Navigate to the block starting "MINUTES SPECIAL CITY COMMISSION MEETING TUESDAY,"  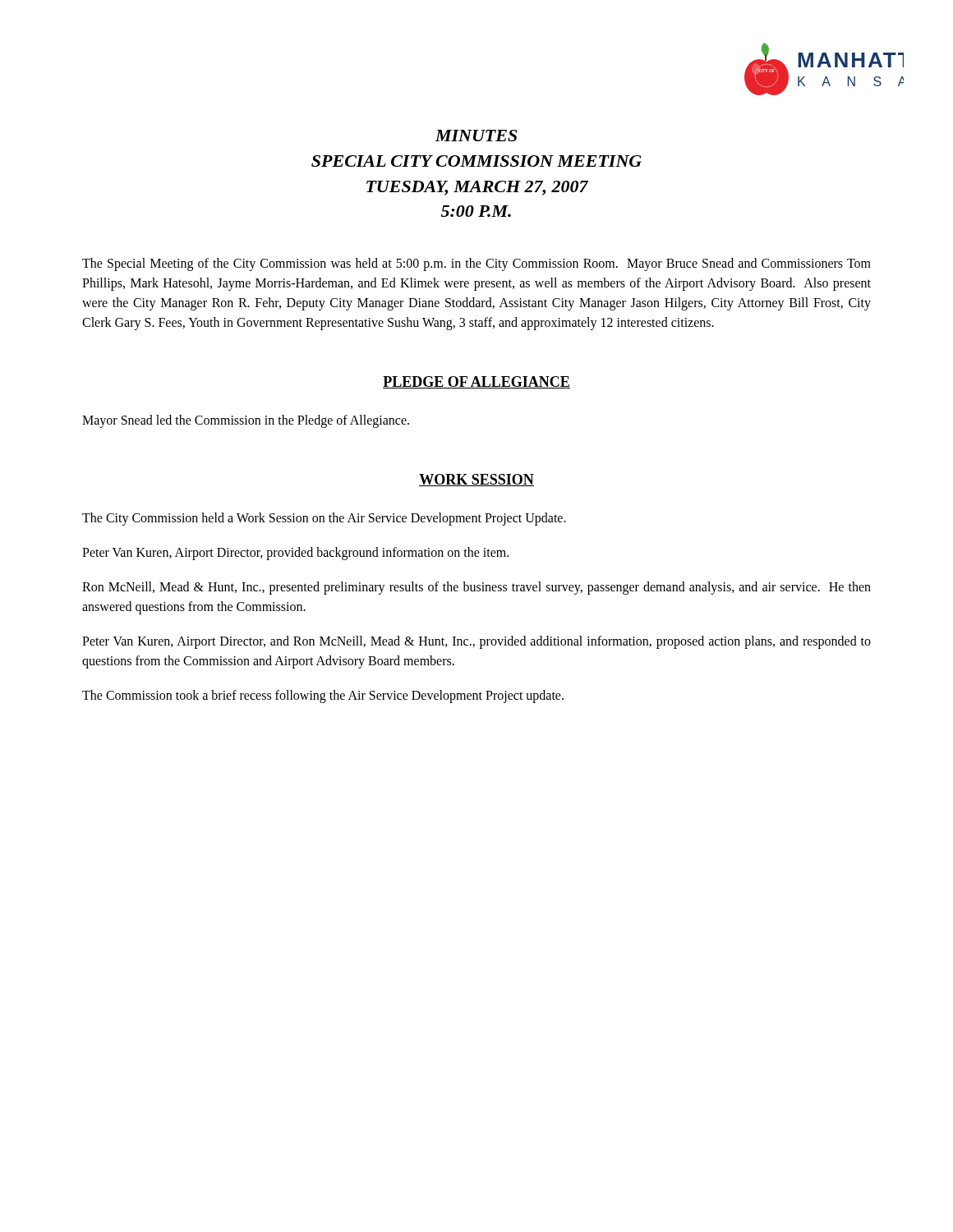[x=476, y=174]
